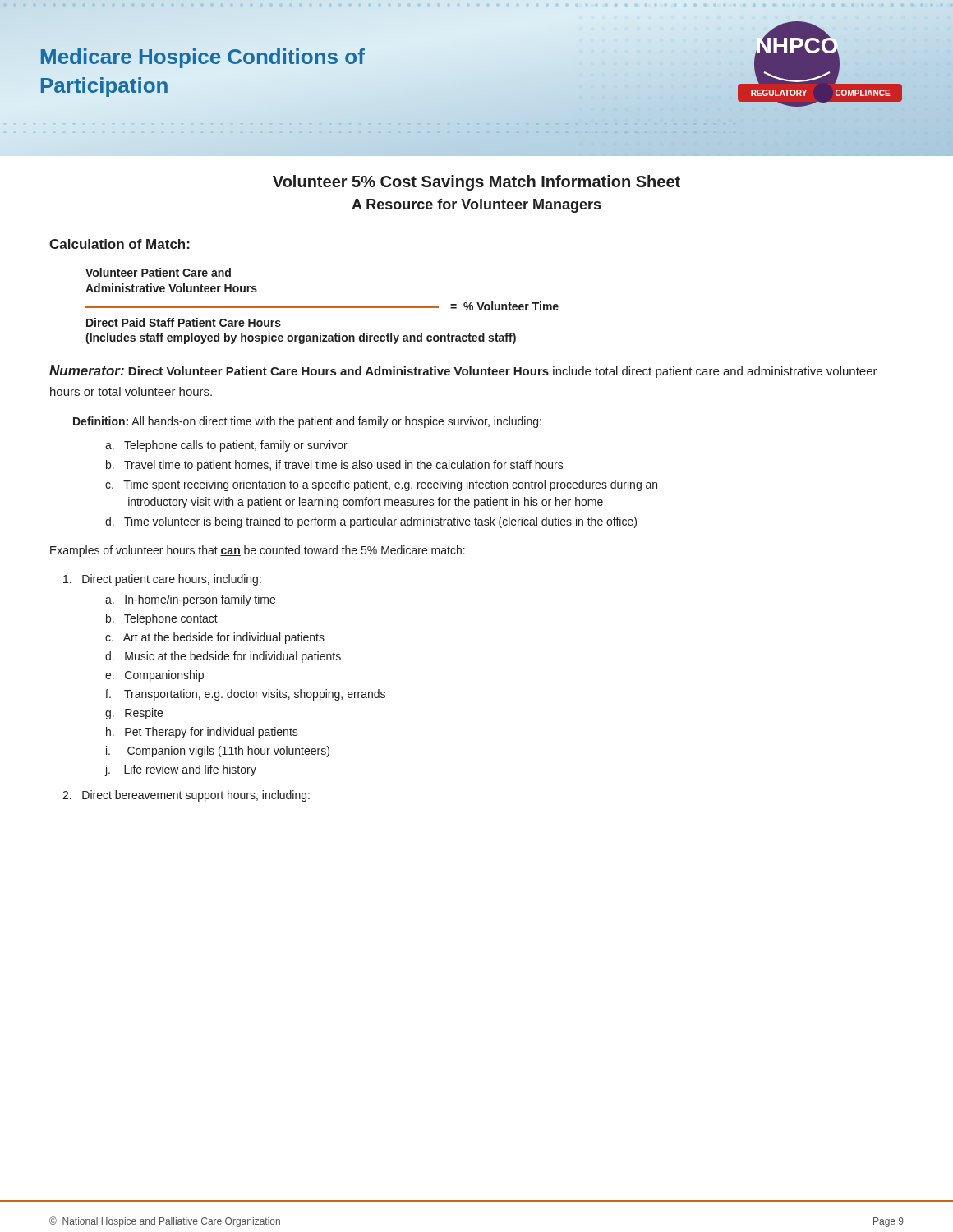
Task: Select the logo
Action: [813, 67]
